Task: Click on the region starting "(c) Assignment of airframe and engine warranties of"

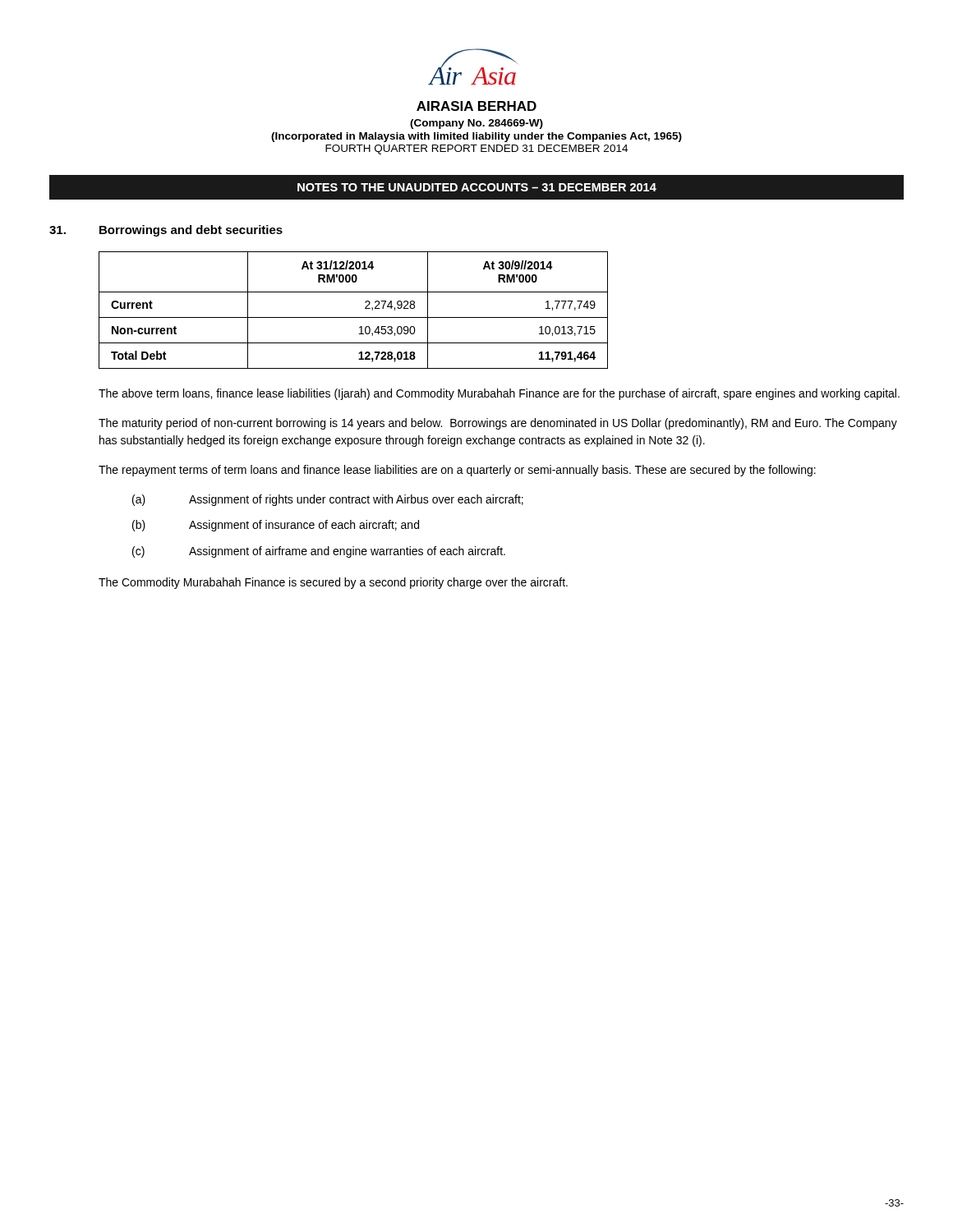Action: (x=319, y=552)
